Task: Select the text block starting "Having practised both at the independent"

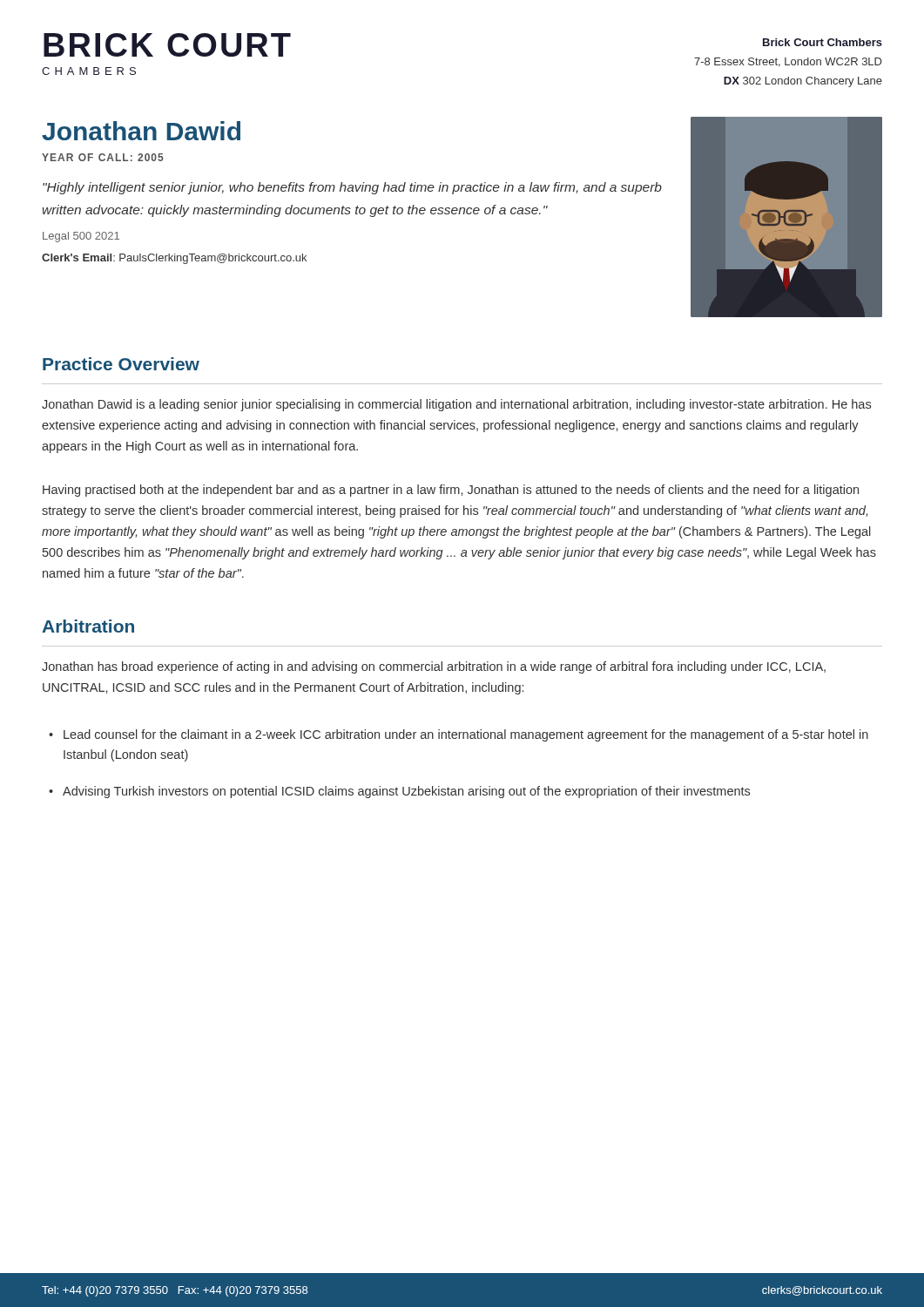Action: [462, 532]
